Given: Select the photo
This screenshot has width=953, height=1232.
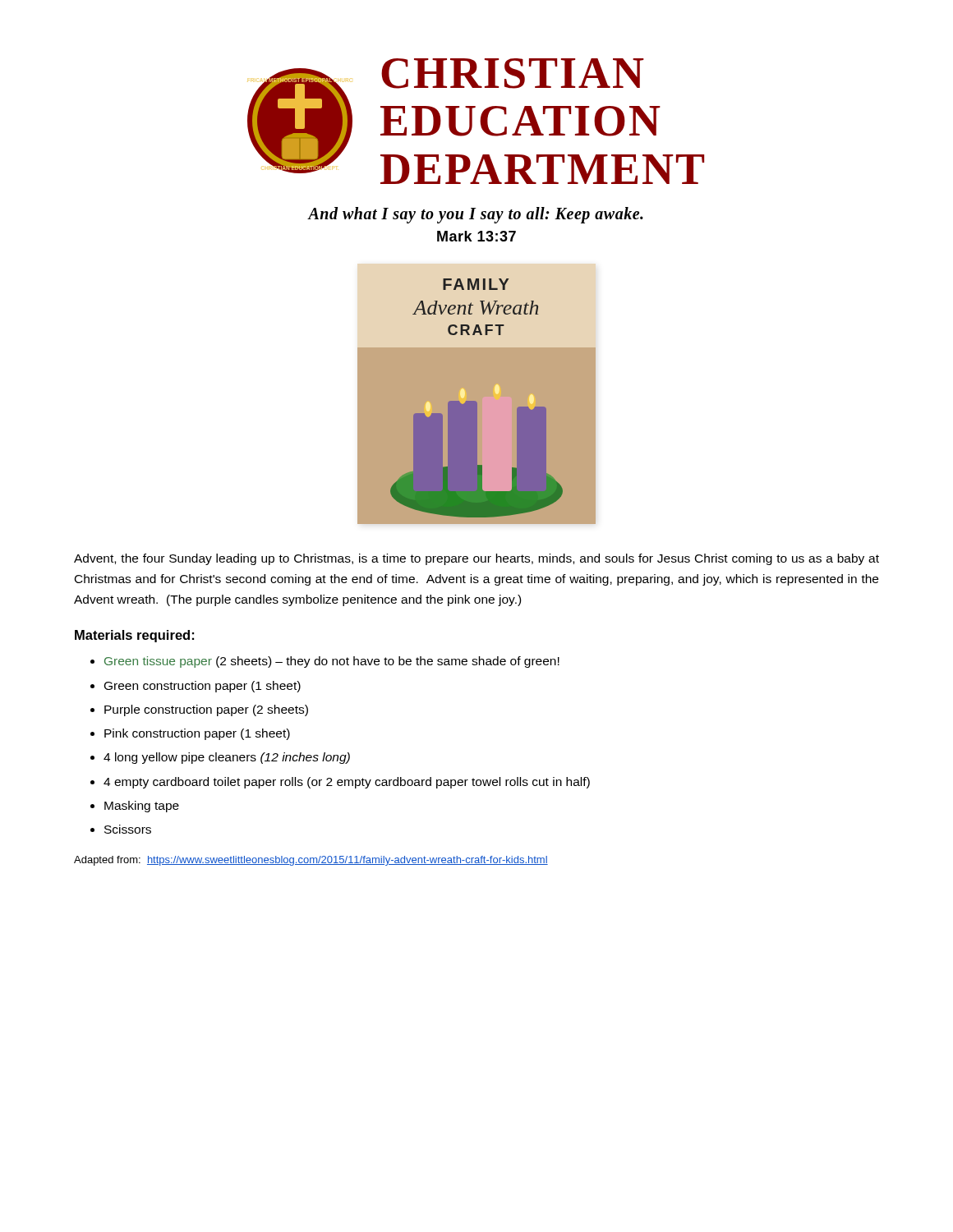Looking at the screenshot, I should click(x=476, y=394).
